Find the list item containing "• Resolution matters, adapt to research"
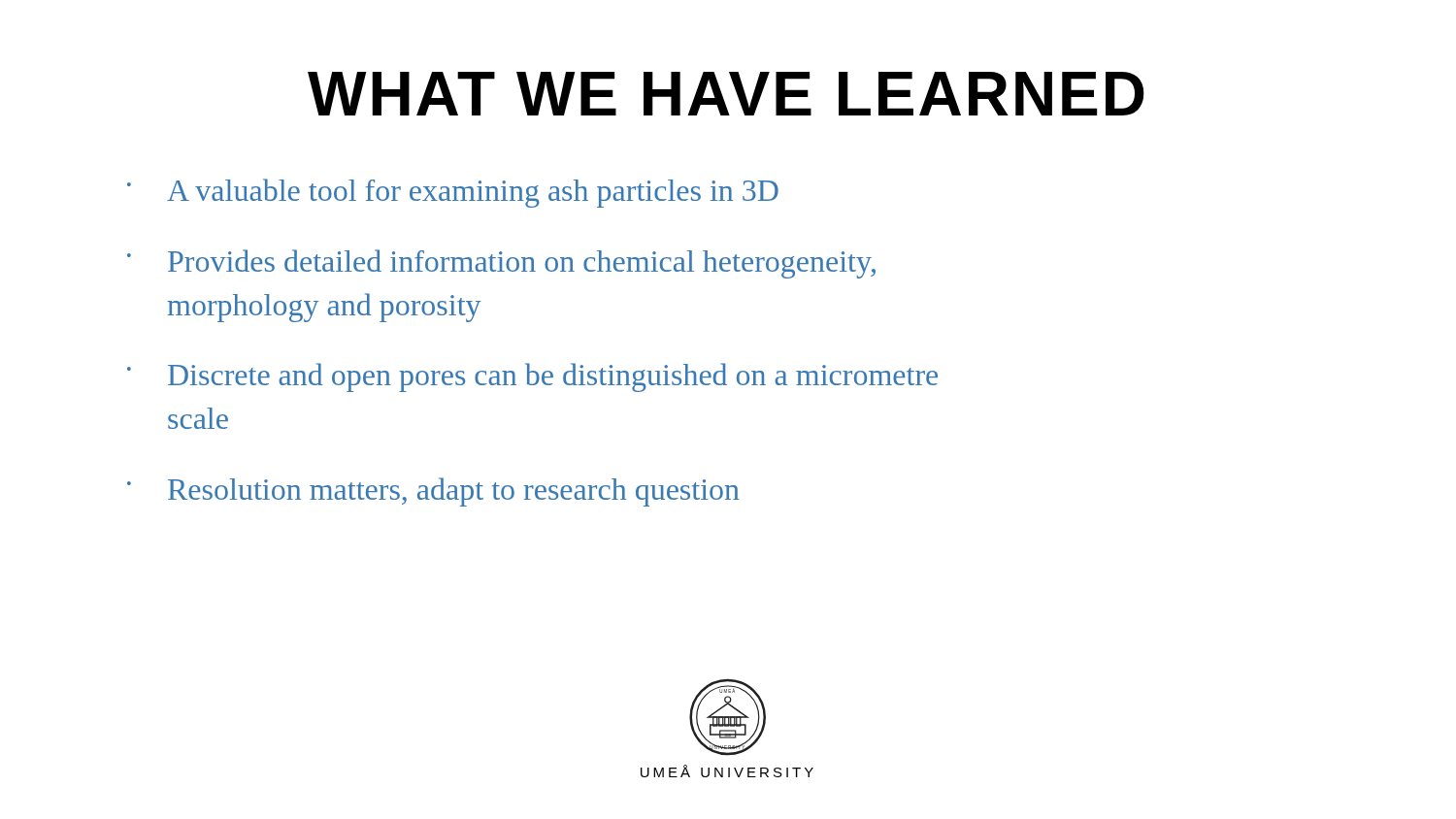Screen dimensions: 819x1456 pyautogui.click(x=433, y=489)
